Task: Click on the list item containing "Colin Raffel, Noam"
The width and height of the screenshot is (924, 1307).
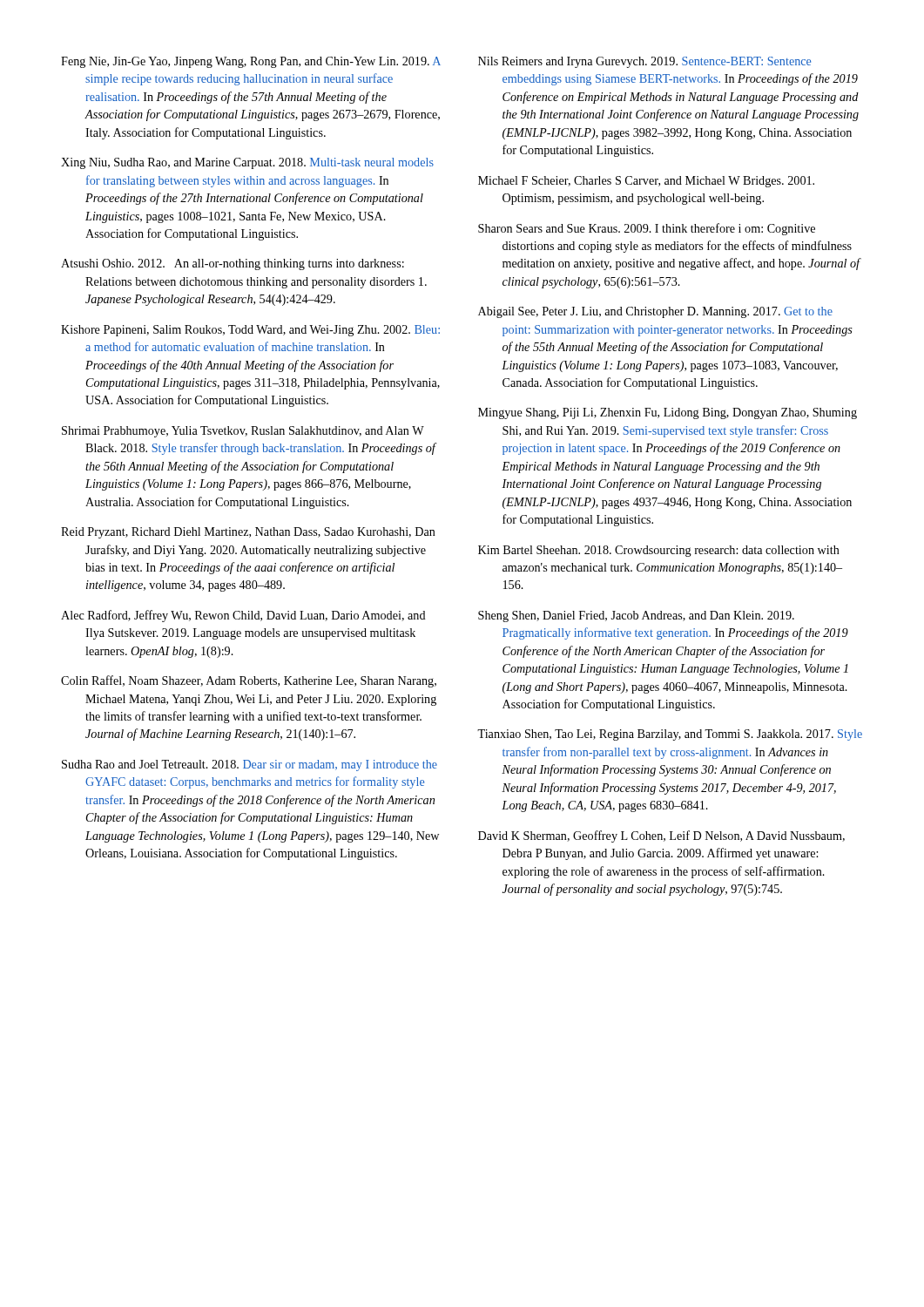Action: pos(249,707)
